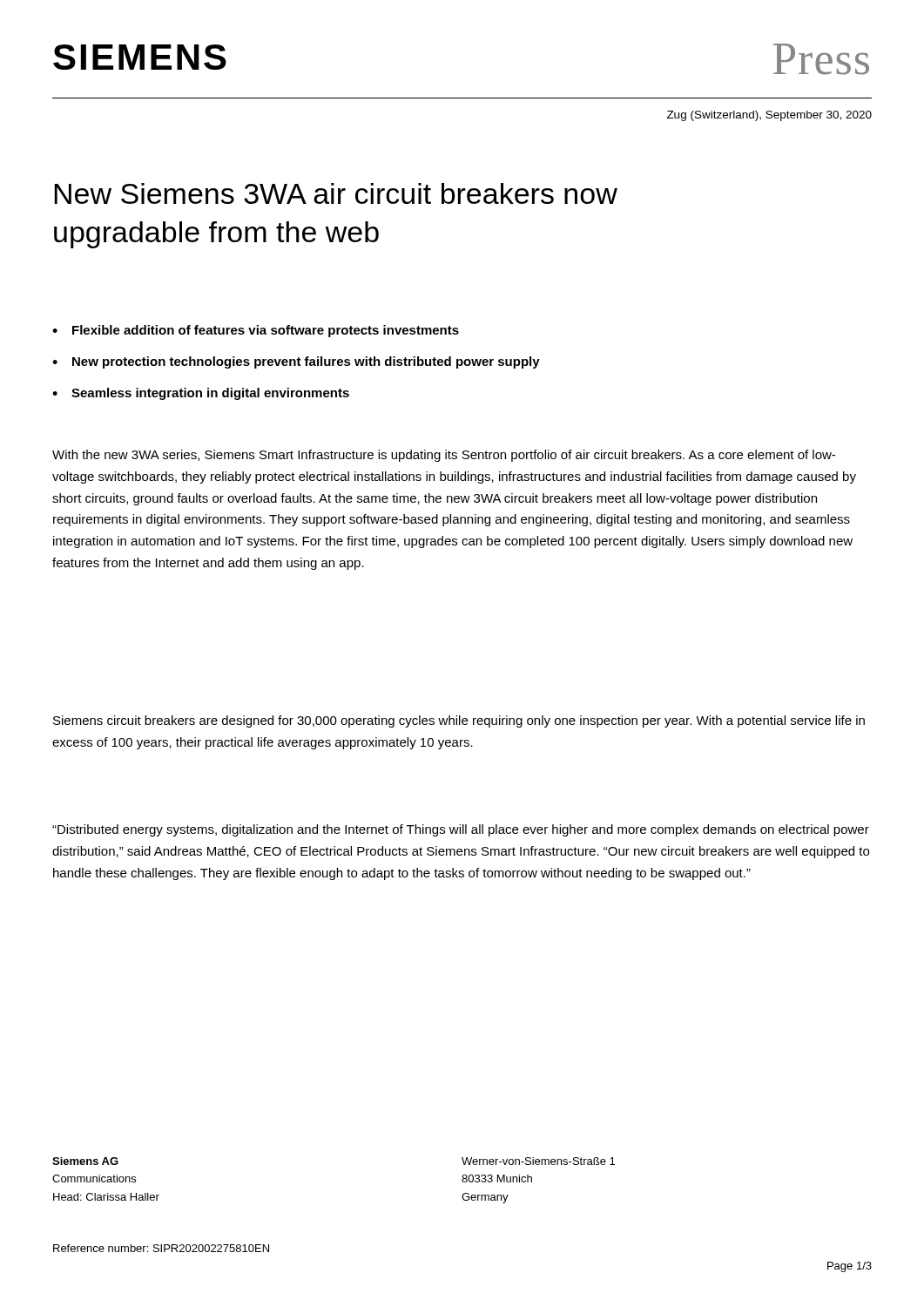The height and width of the screenshot is (1307, 924).
Task: Find the passage starting "• New protection technologies"
Action: pos(296,363)
